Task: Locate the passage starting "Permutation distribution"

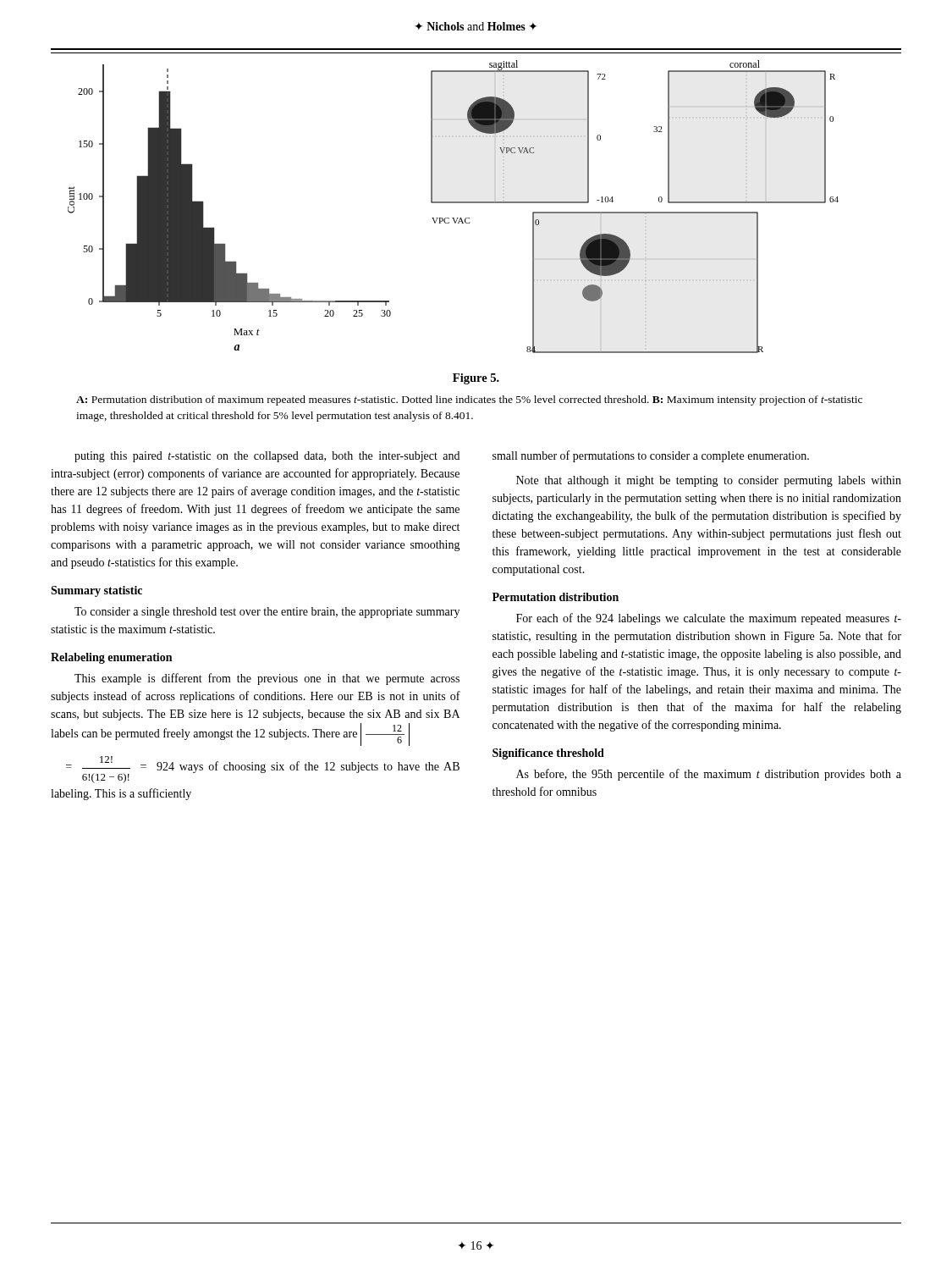Action: [x=555, y=597]
